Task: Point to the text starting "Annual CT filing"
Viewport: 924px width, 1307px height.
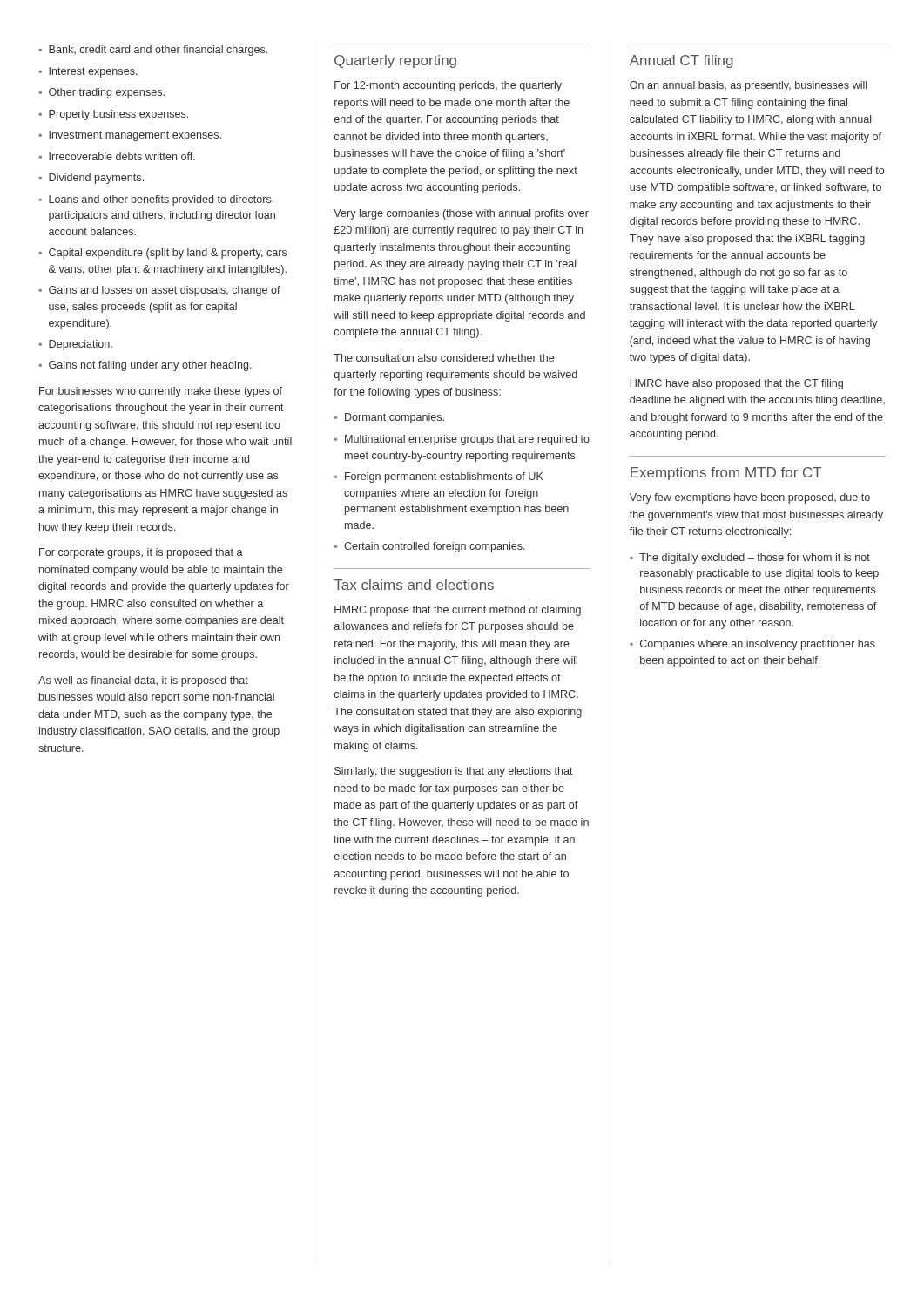Action: pos(681,61)
